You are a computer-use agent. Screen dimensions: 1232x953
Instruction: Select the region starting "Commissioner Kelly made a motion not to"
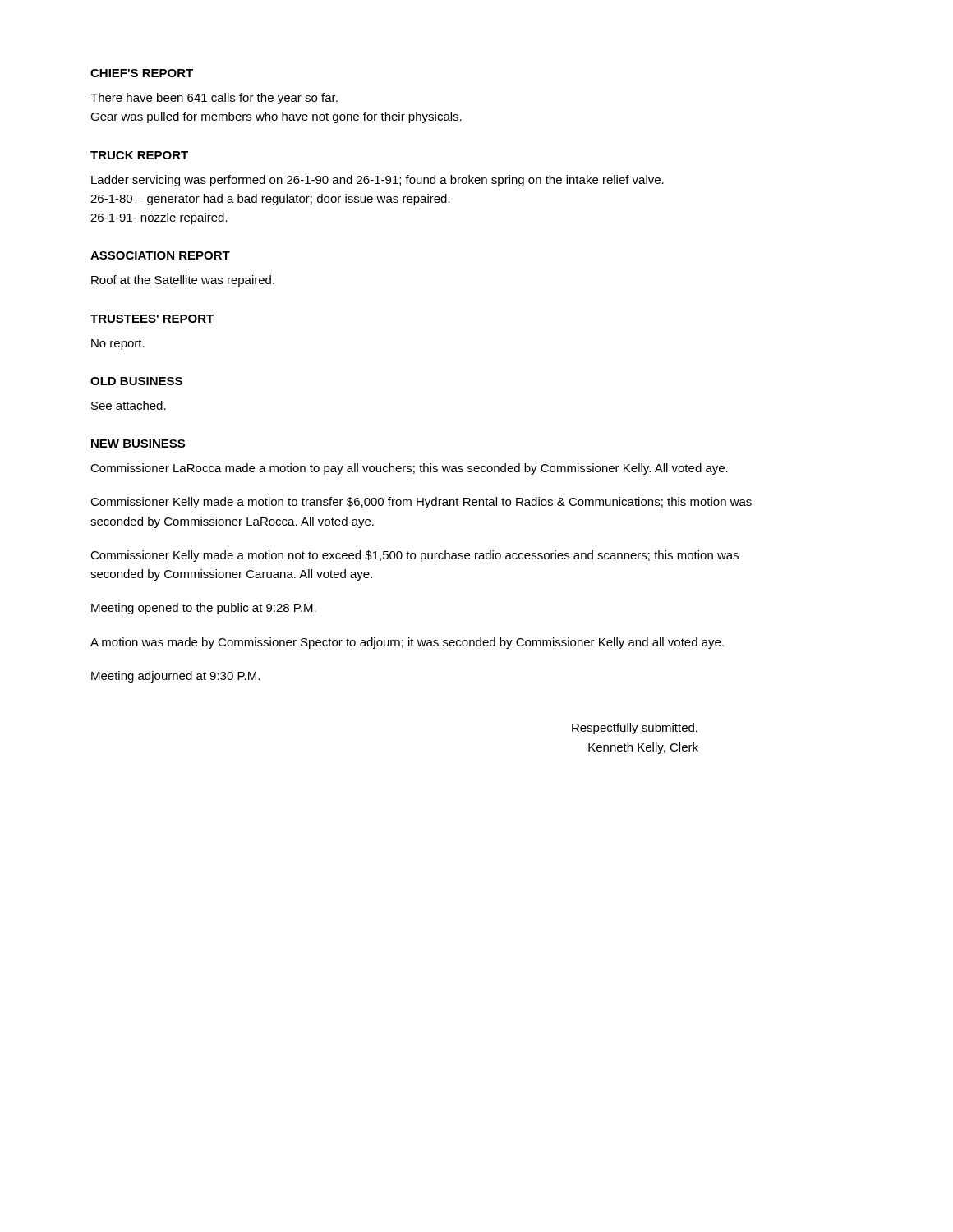pyautogui.click(x=415, y=564)
